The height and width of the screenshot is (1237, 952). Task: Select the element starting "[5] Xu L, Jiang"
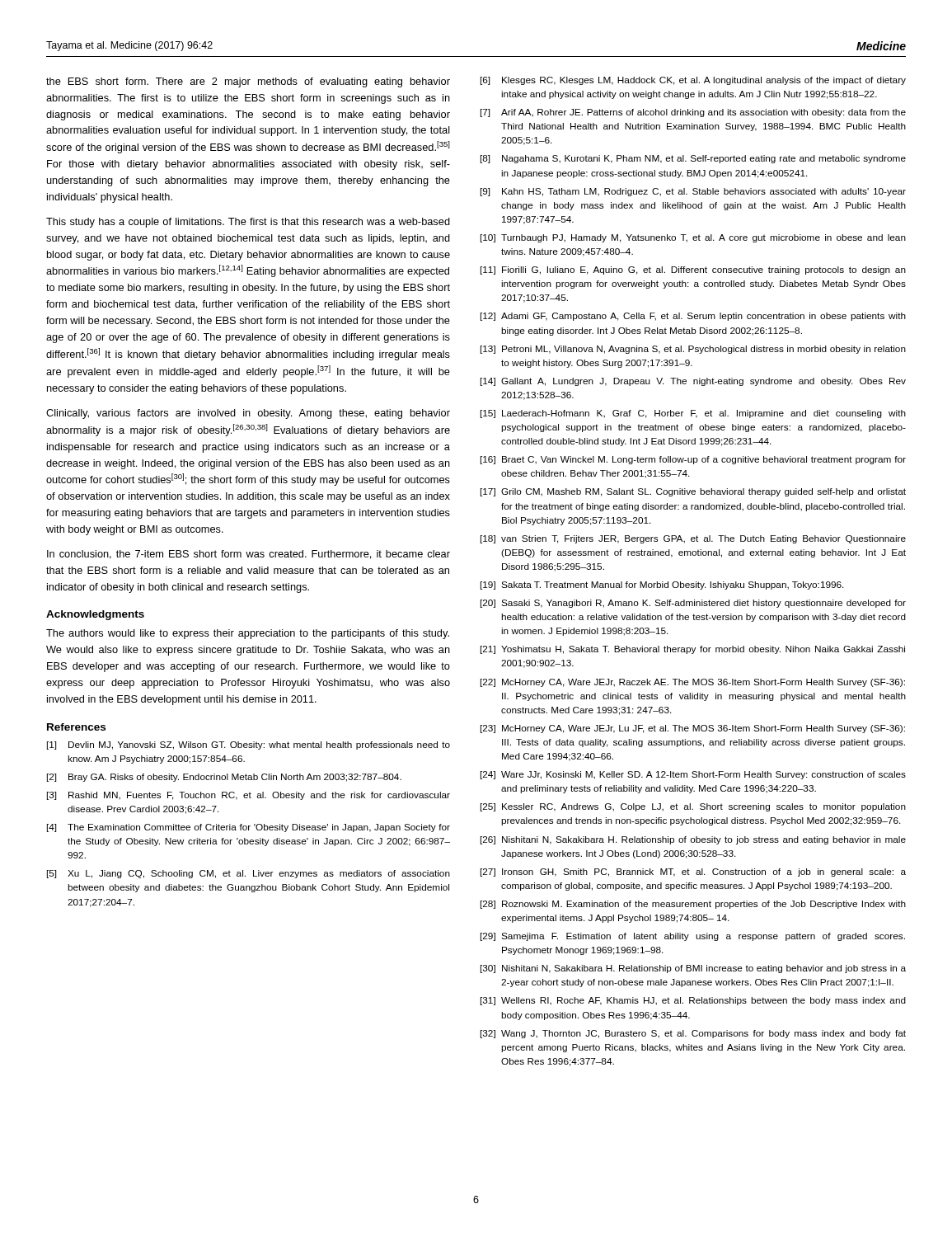[248, 888]
